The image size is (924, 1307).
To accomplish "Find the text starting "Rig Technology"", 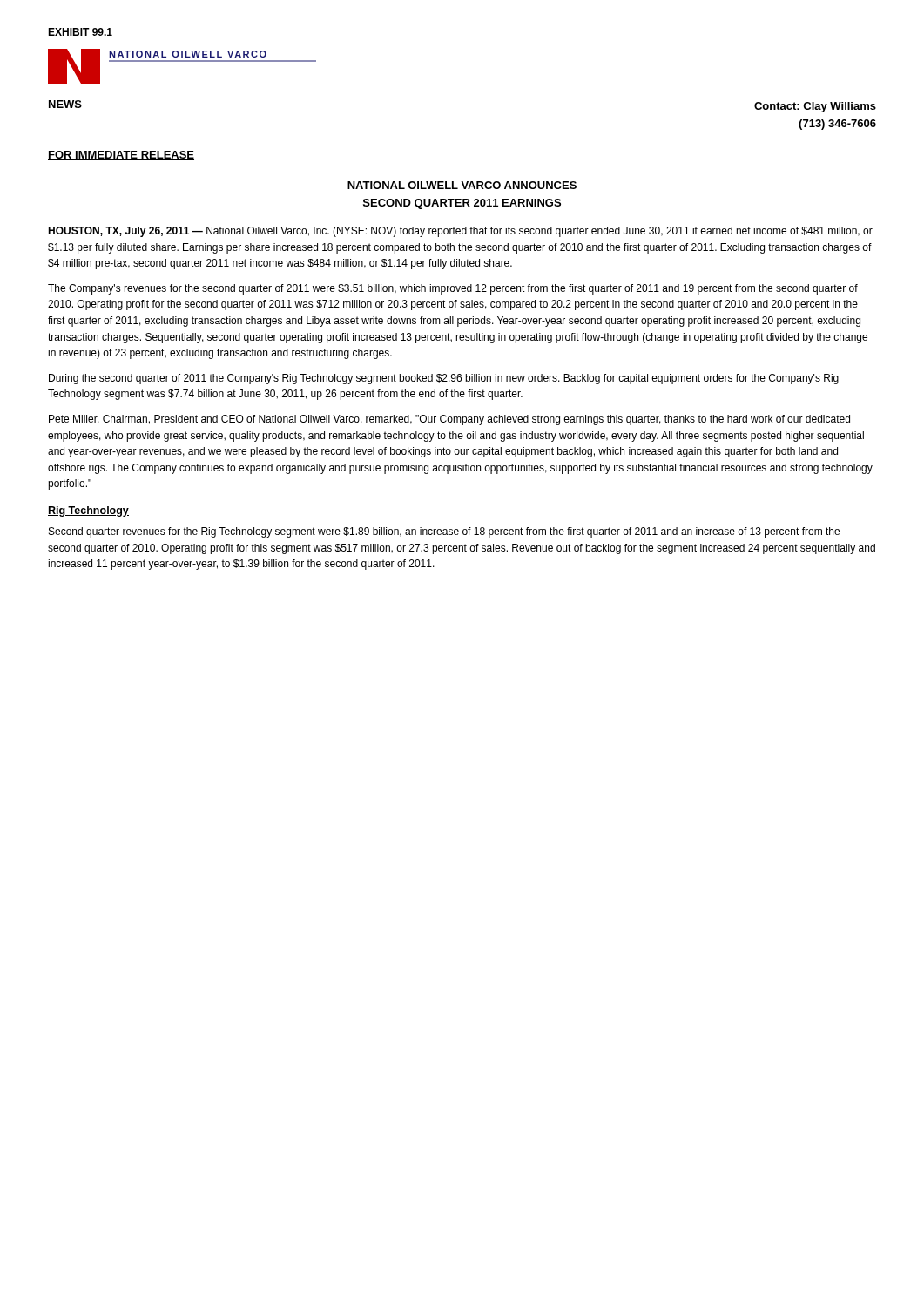I will (88, 511).
